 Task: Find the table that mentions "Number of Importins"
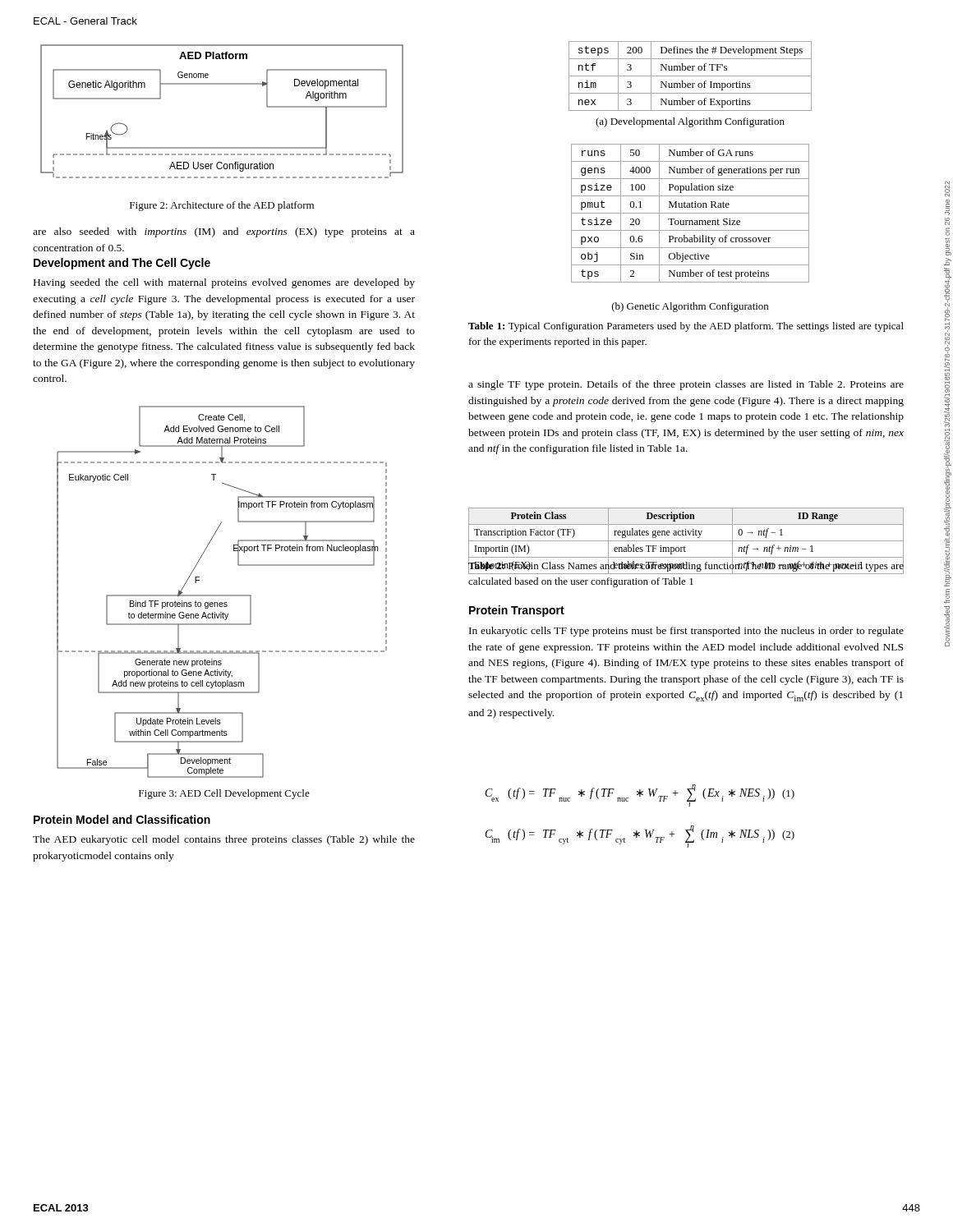(690, 76)
